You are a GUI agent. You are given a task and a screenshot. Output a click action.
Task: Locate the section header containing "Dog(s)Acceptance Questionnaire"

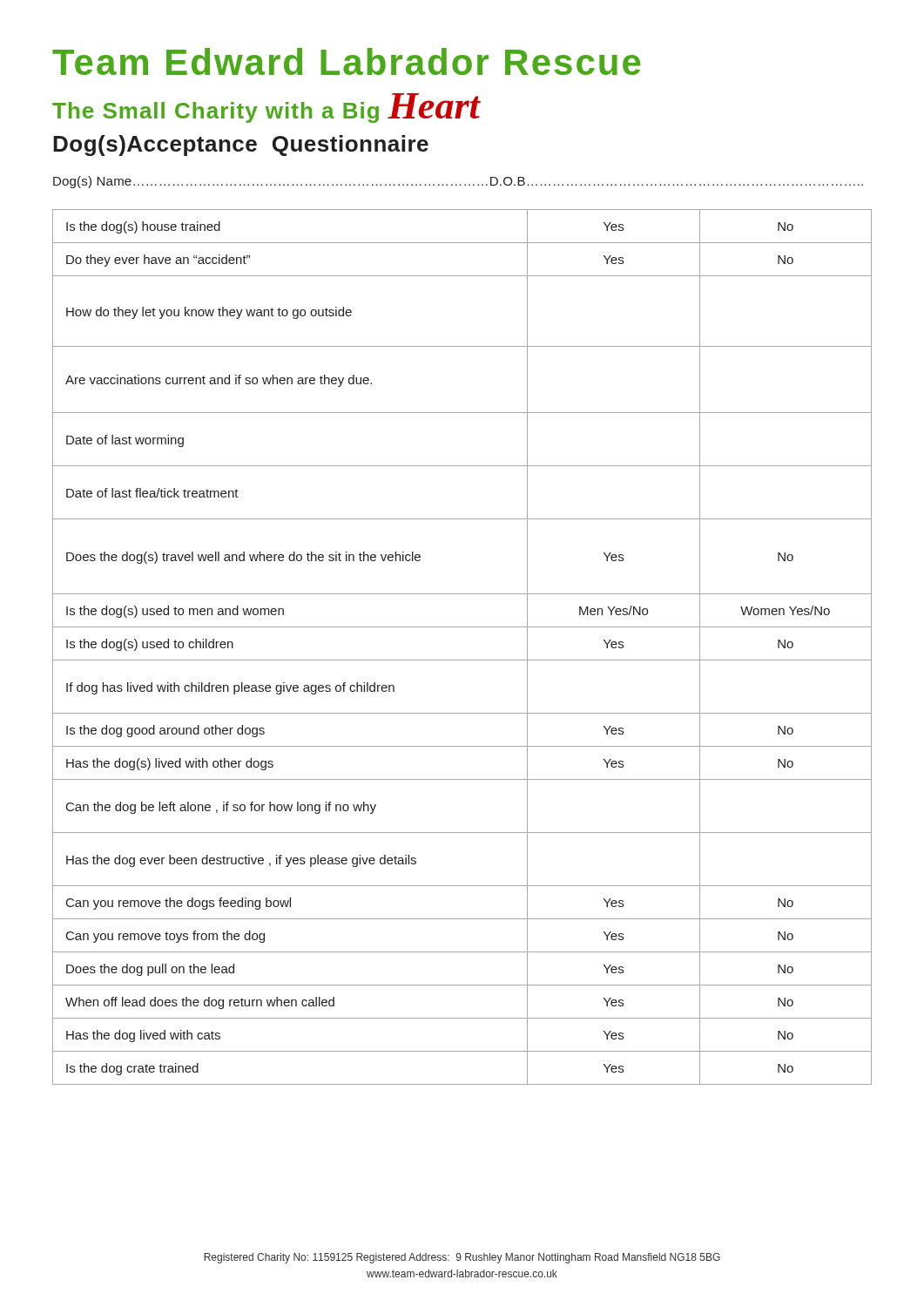point(241,146)
